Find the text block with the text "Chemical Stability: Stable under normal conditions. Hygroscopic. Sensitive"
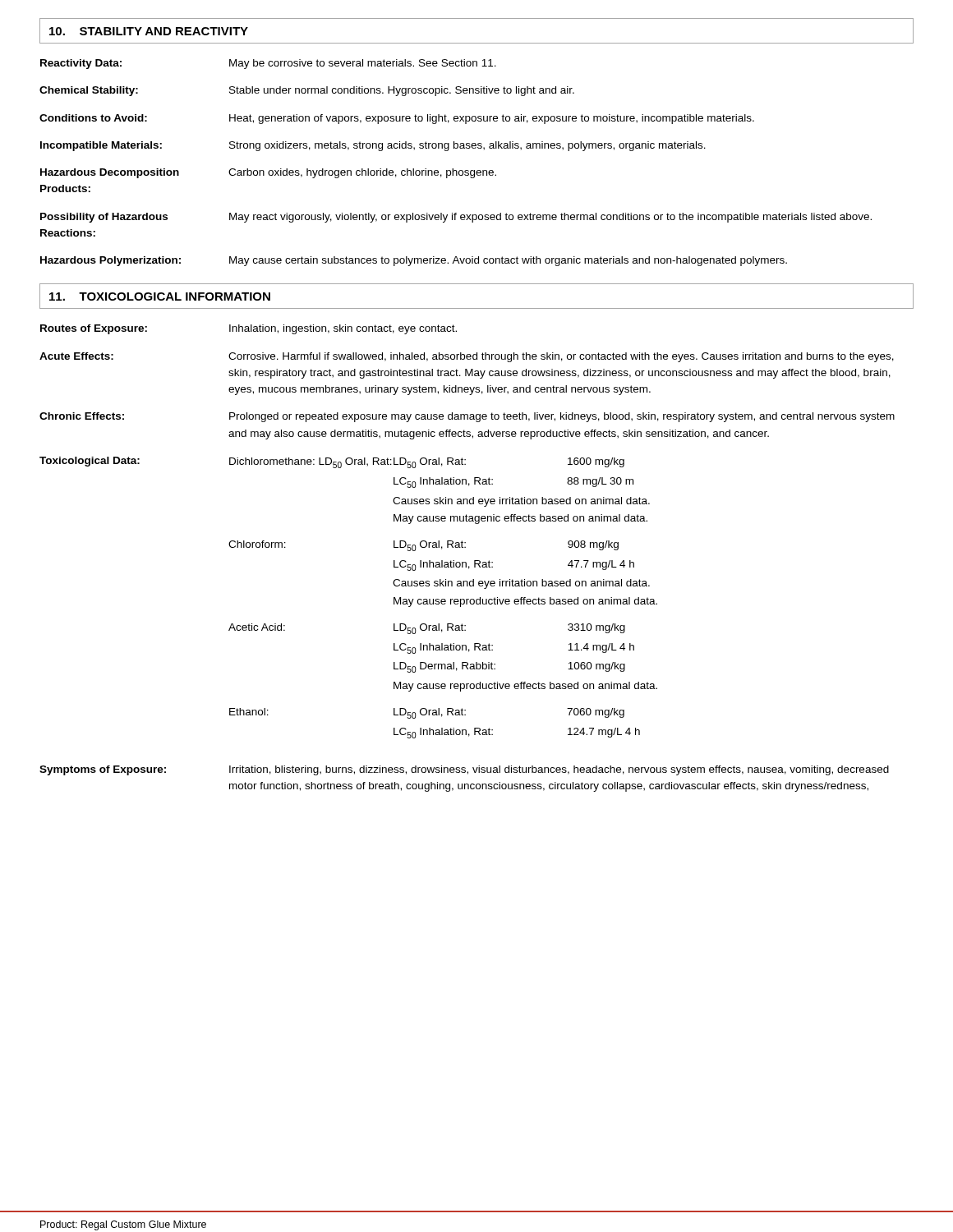Viewport: 953px width, 1232px height. pyautogui.click(x=476, y=91)
